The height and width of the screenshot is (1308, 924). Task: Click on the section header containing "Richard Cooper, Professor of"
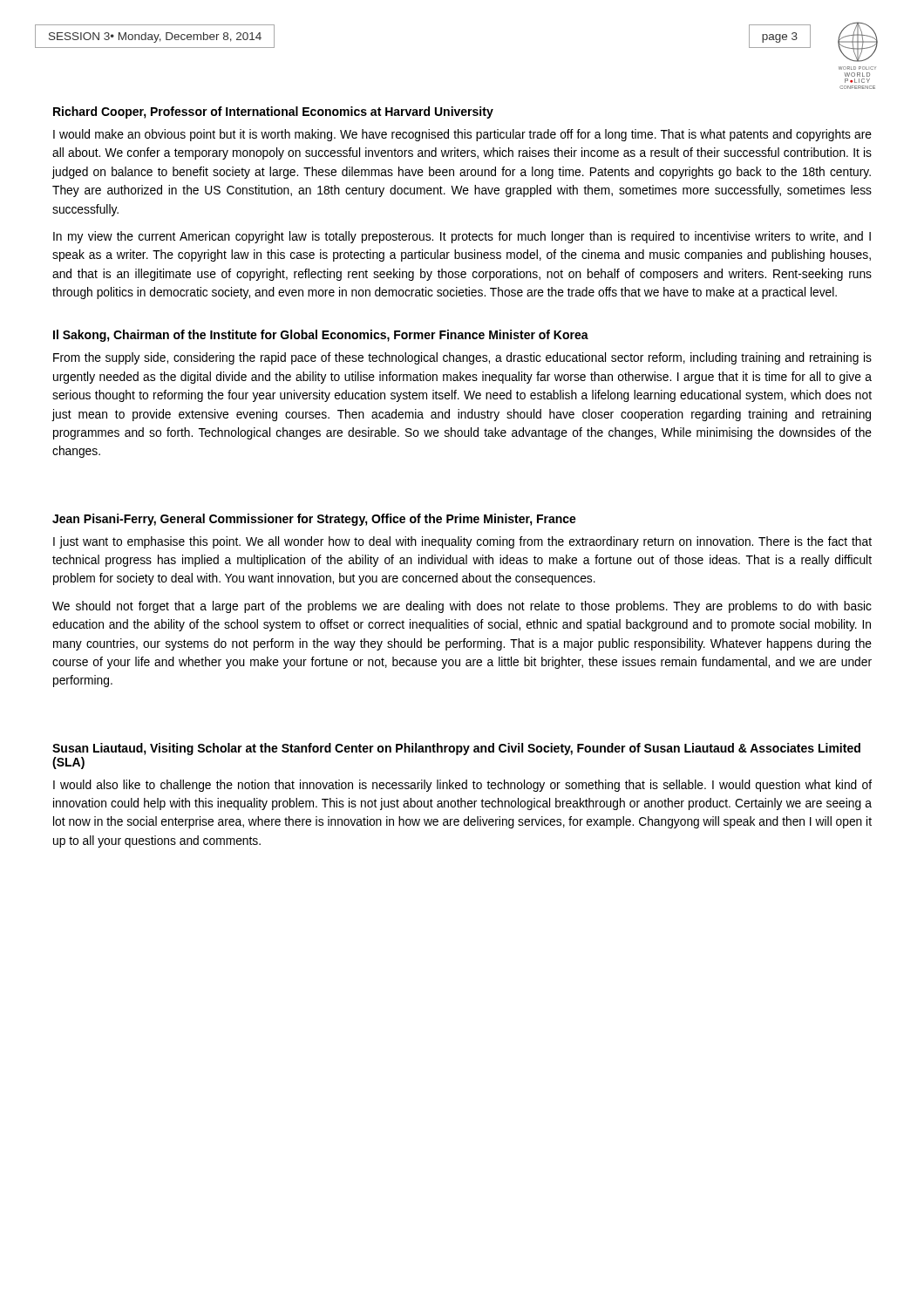(x=273, y=112)
